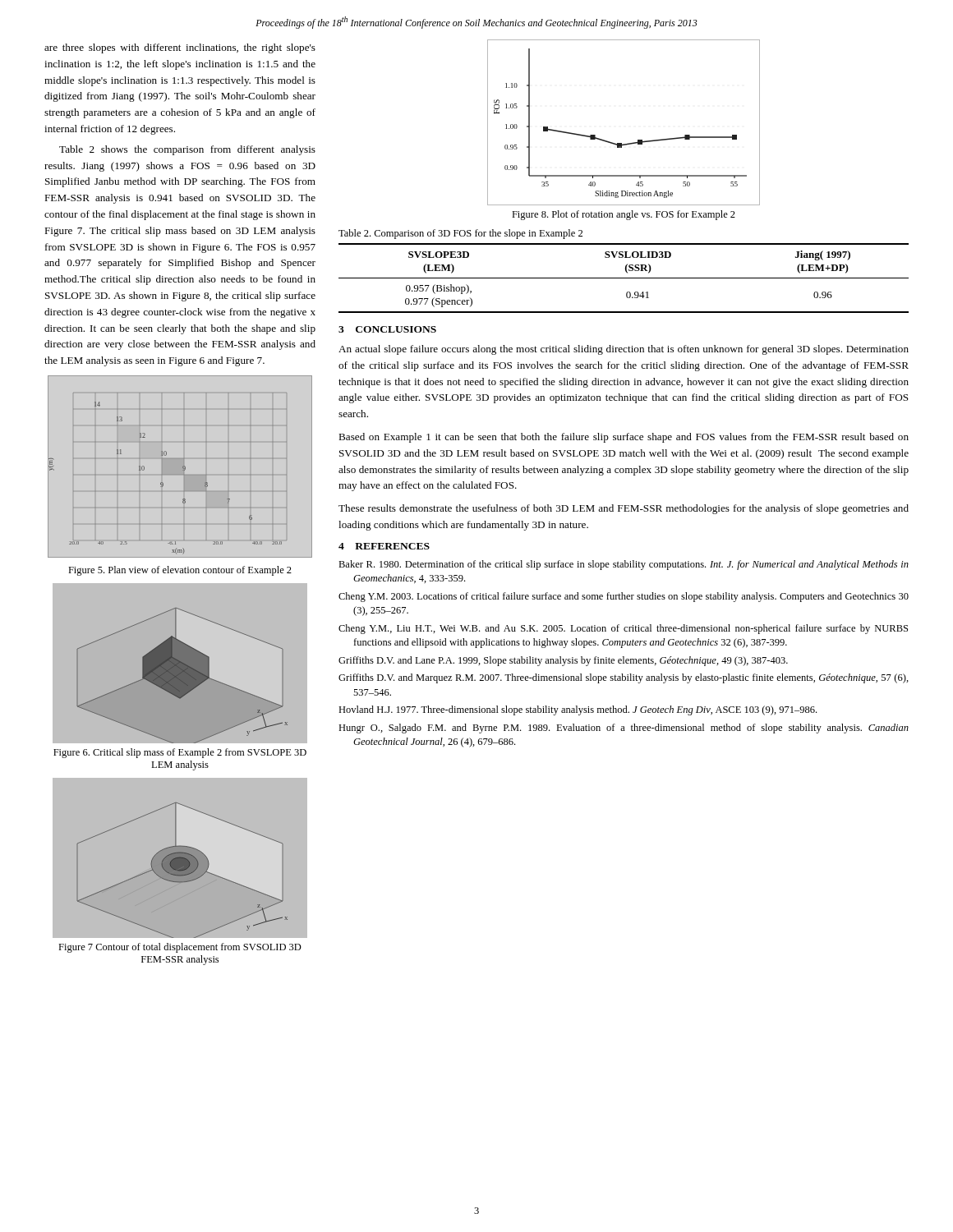Select the list item that reads "Cheng Y.M., Liu H.T., Wei W.B. and Au"

[631, 635]
